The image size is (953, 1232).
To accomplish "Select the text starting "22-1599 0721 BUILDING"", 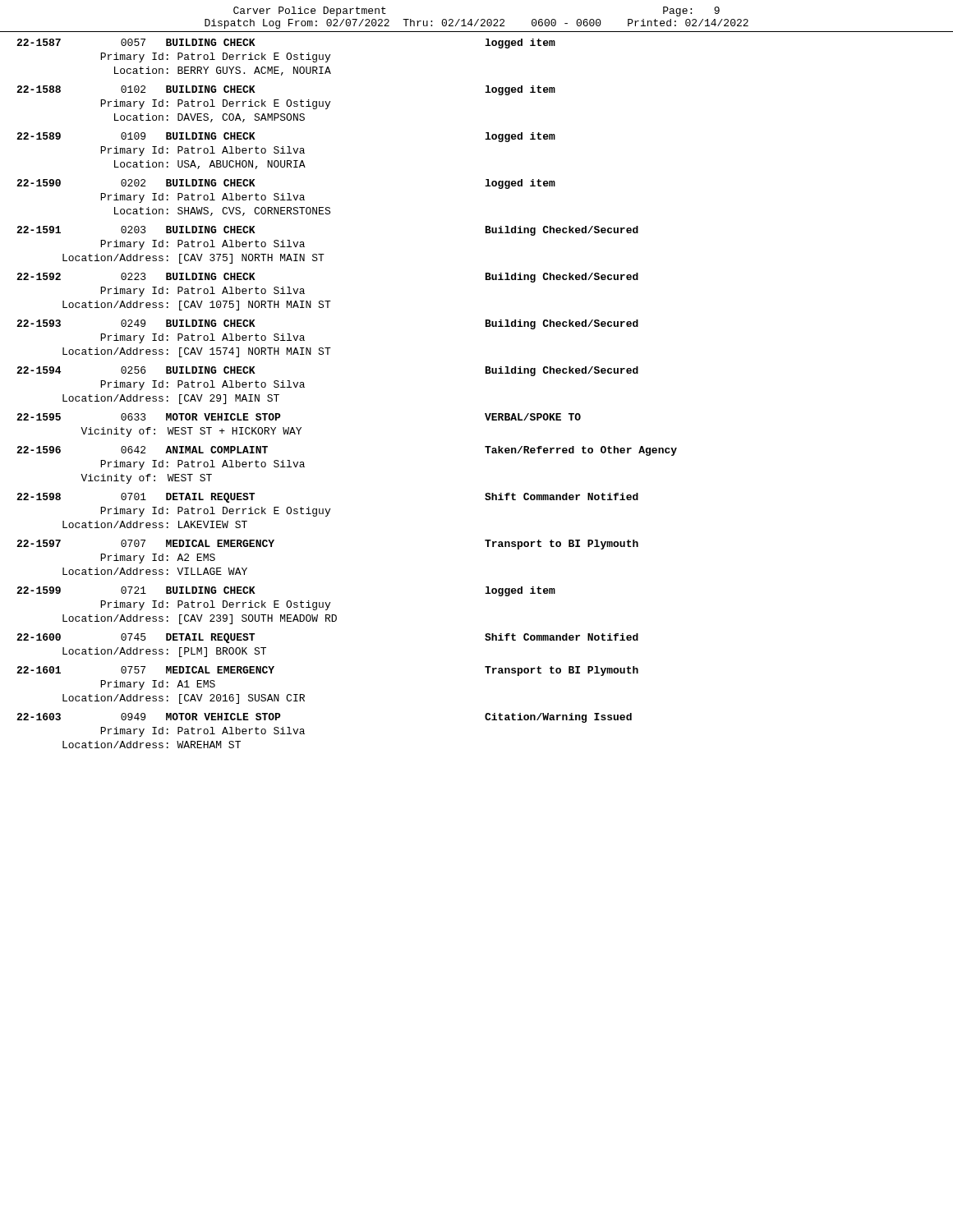I will [x=286, y=605].
